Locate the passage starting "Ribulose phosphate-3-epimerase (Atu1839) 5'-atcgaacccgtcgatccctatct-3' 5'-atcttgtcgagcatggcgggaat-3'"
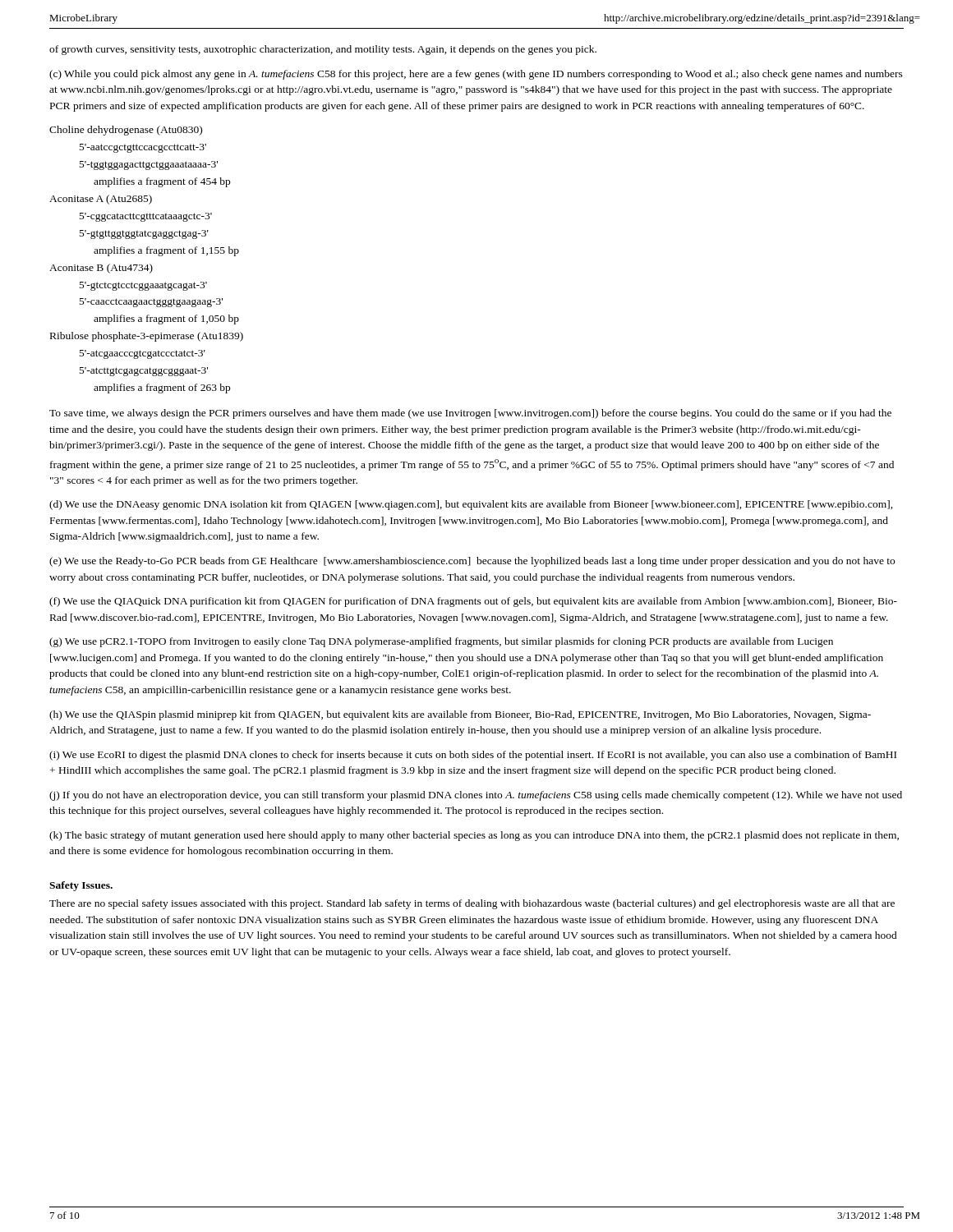This screenshot has height=1232, width=953. point(147,337)
